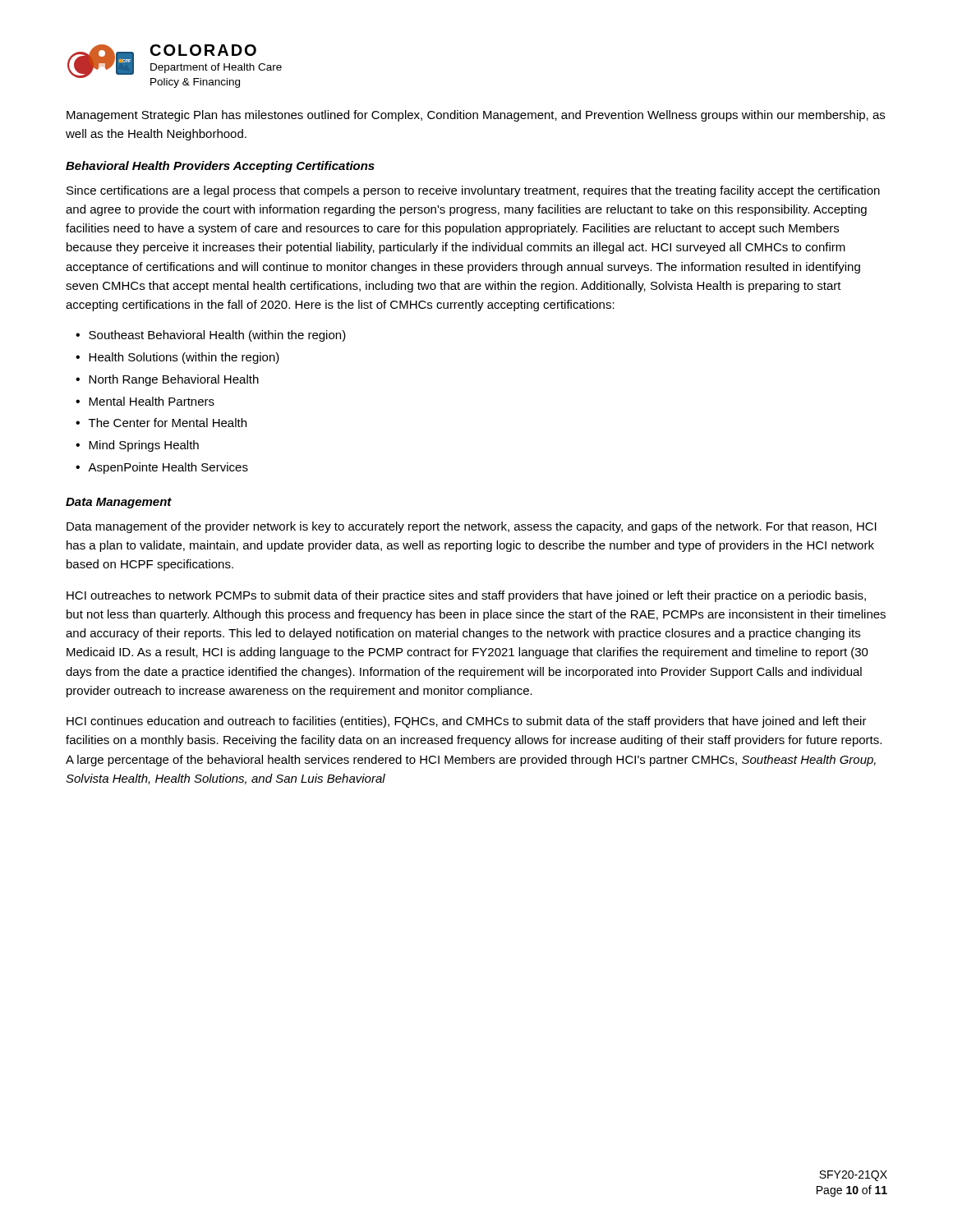Click on the text block starting "HCI outreaches to network PCMPs"
The width and height of the screenshot is (953, 1232).
[x=476, y=642]
